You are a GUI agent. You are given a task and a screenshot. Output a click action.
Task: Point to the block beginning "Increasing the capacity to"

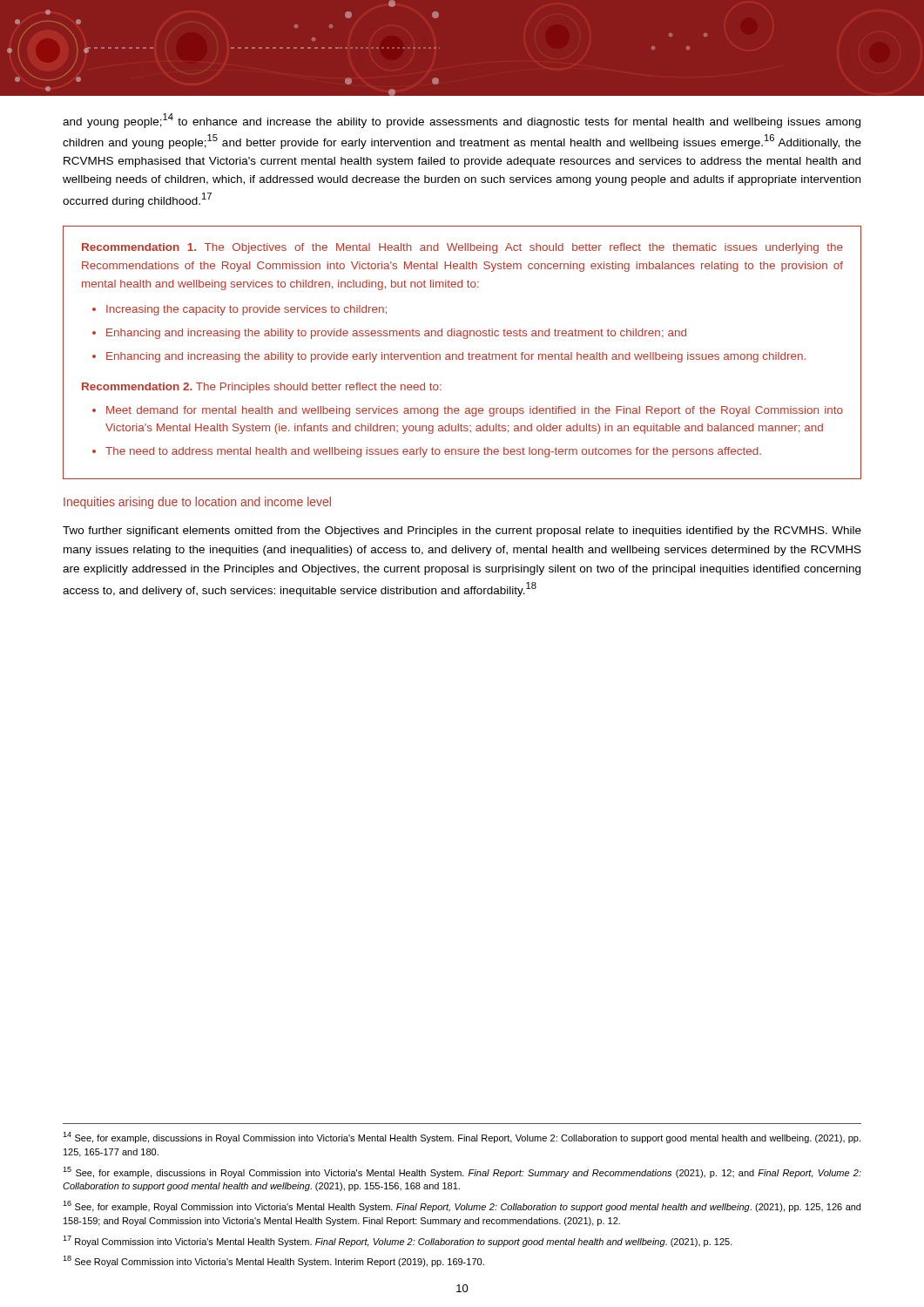(247, 309)
